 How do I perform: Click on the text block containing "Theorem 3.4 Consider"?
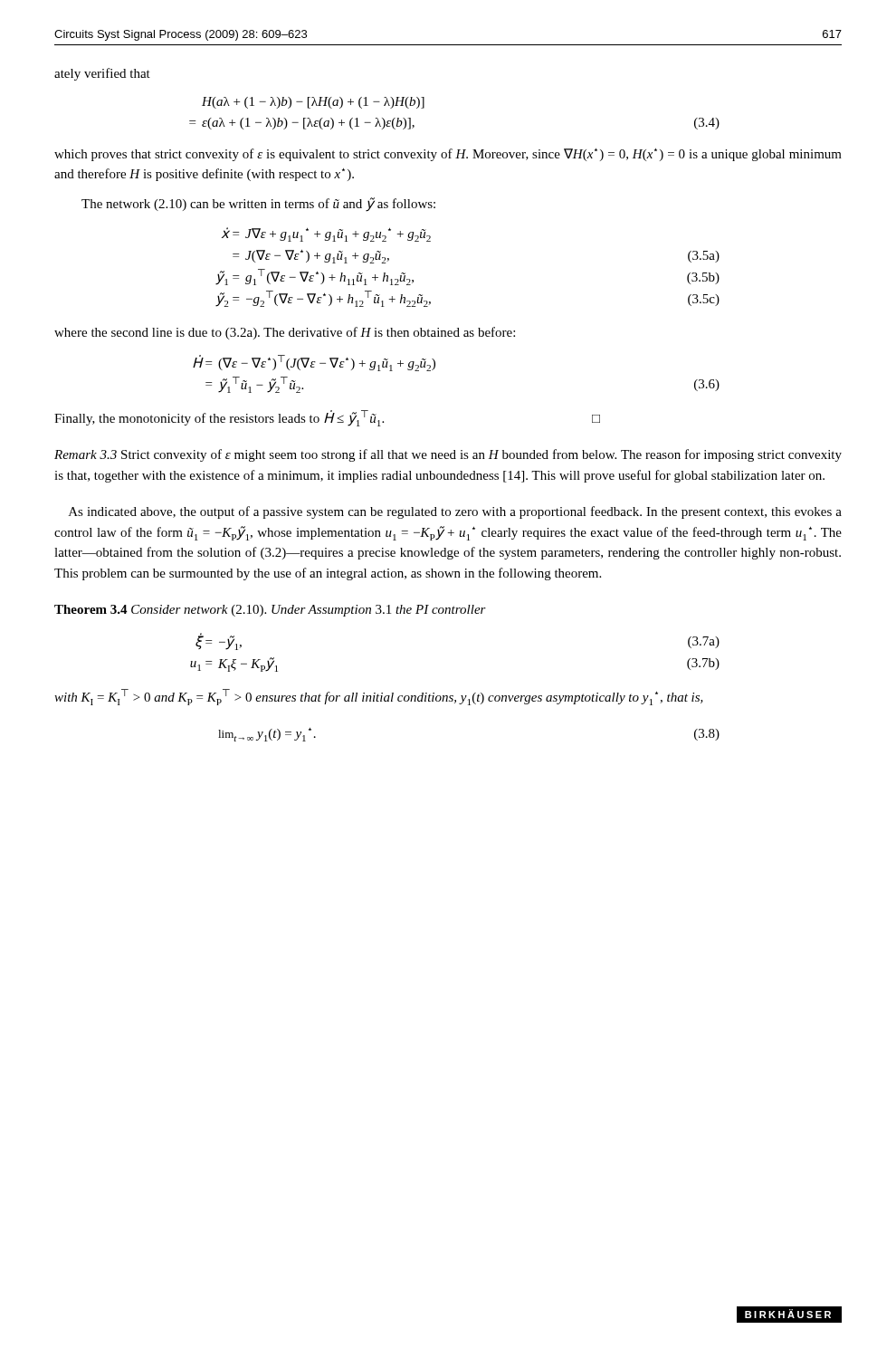[x=270, y=609]
